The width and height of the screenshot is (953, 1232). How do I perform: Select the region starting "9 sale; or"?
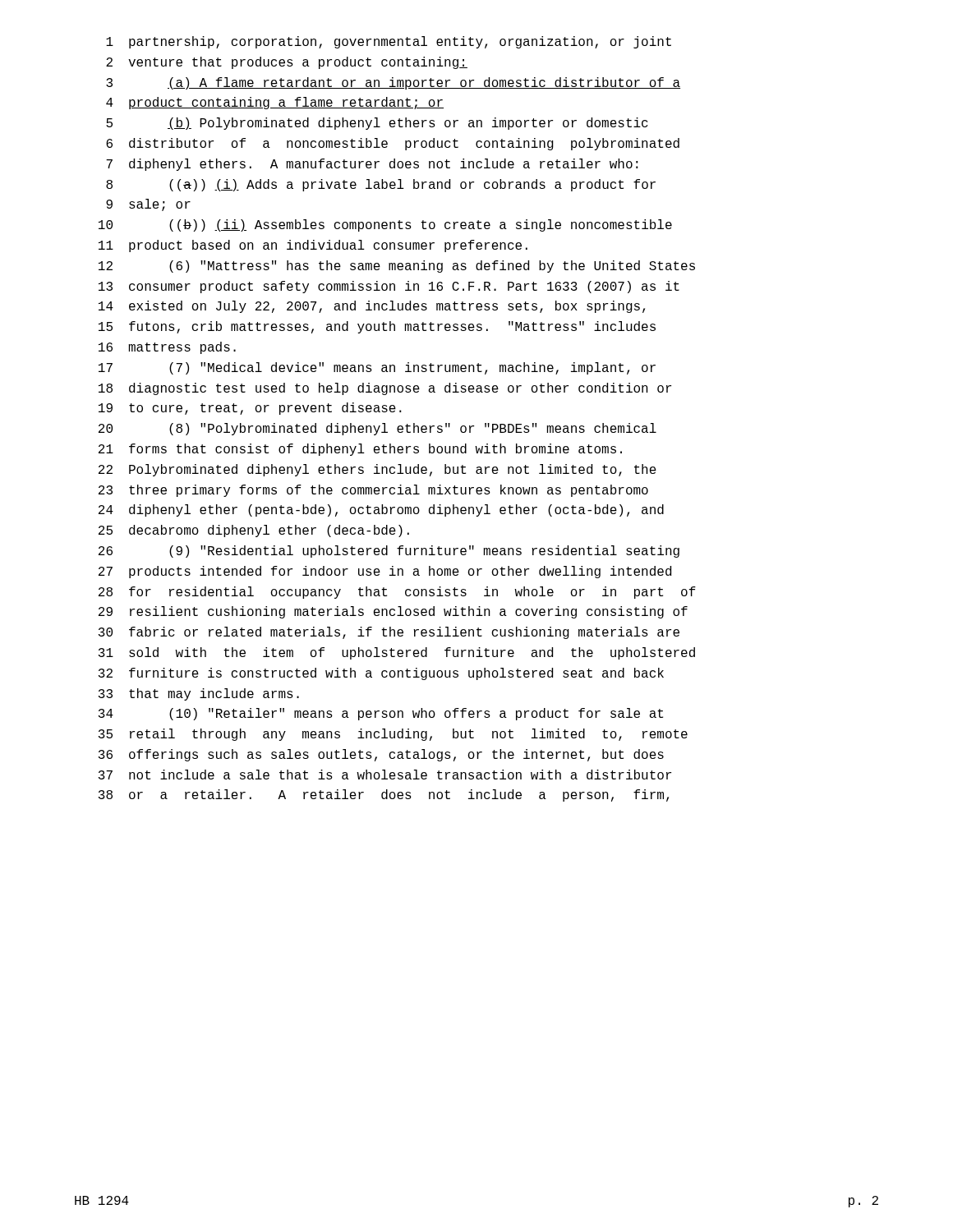coord(148,205)
